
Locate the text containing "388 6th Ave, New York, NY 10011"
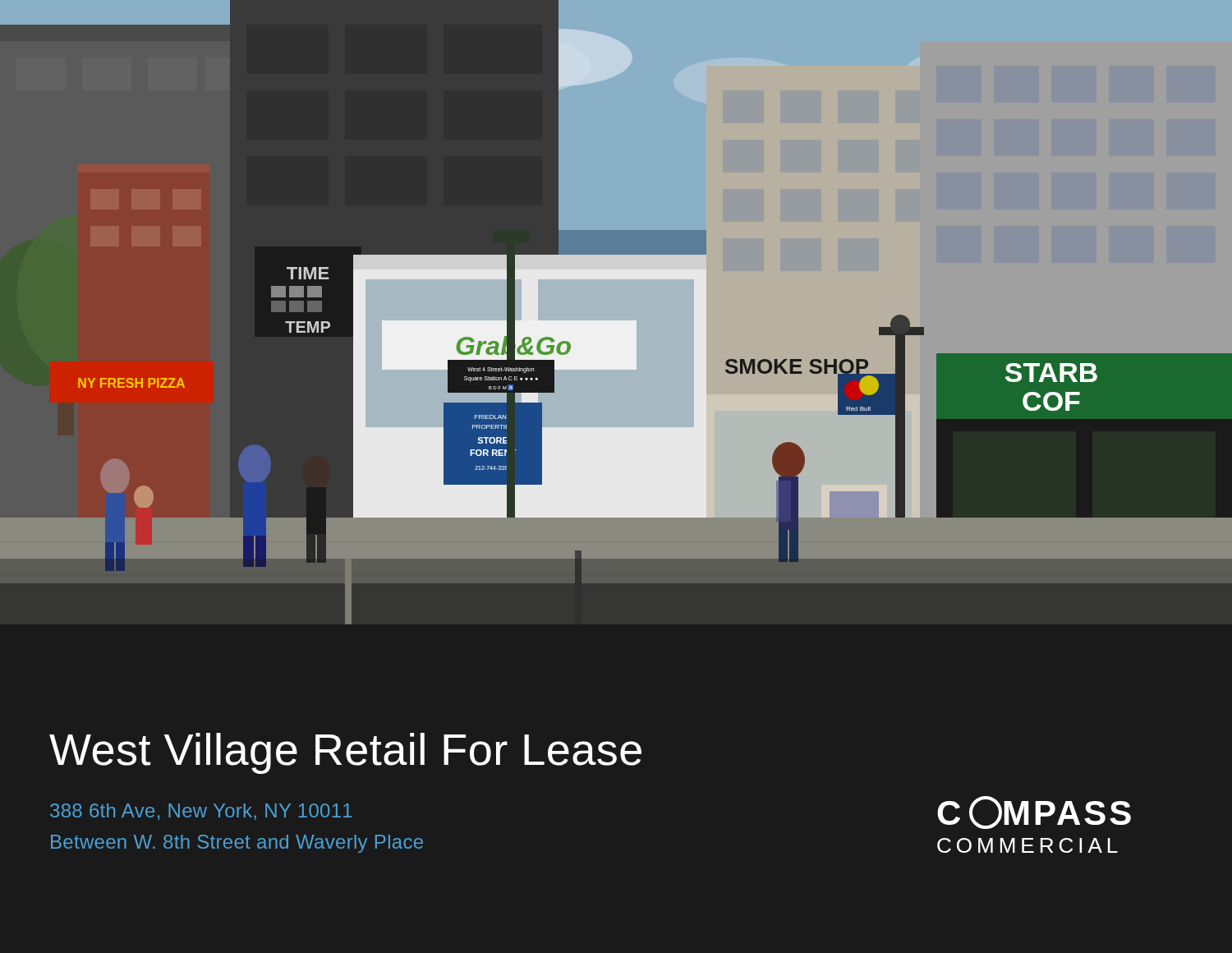coord(201,810)
